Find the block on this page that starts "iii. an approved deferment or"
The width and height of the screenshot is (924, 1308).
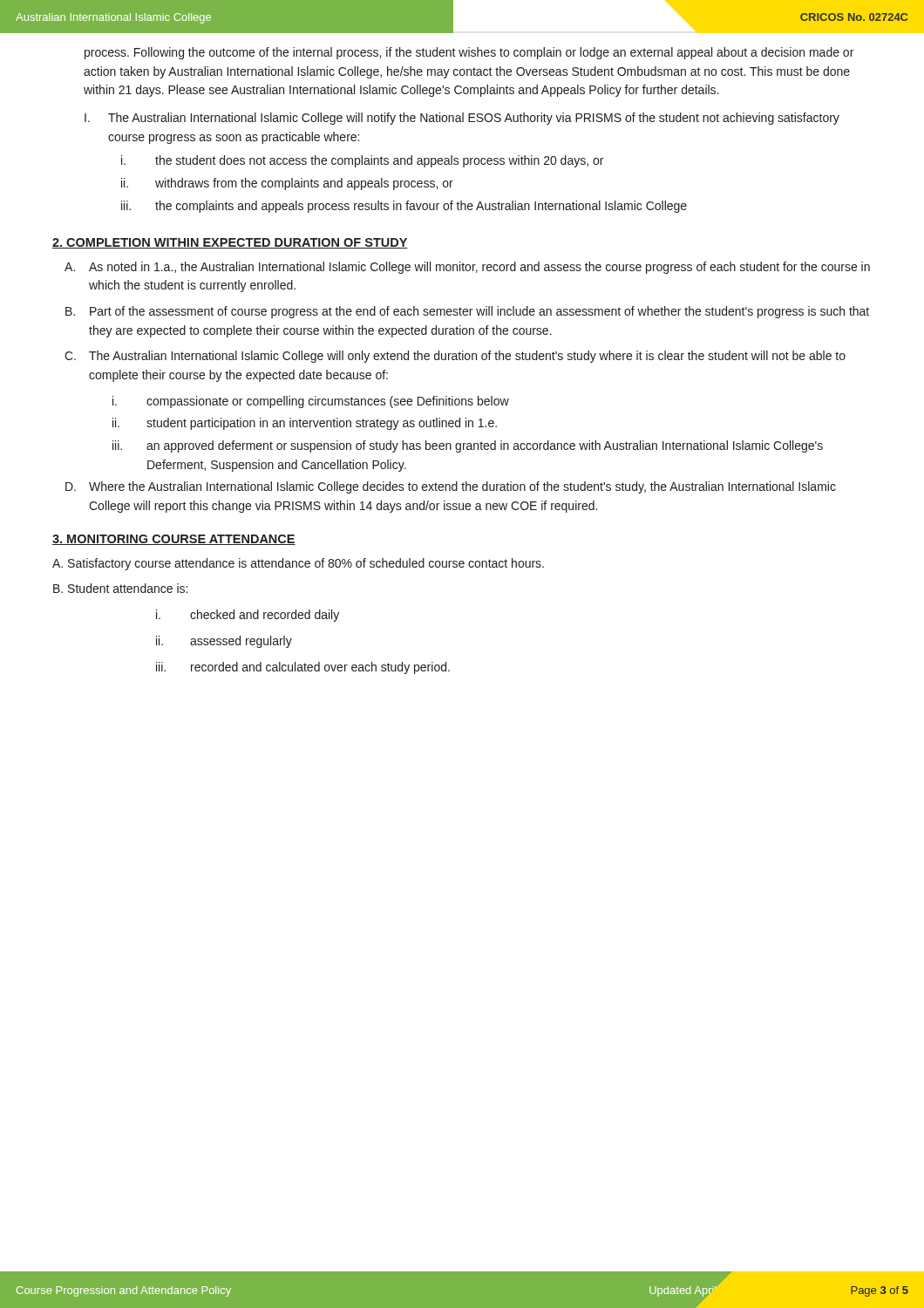pyautogui.click(x=488, y=456)
